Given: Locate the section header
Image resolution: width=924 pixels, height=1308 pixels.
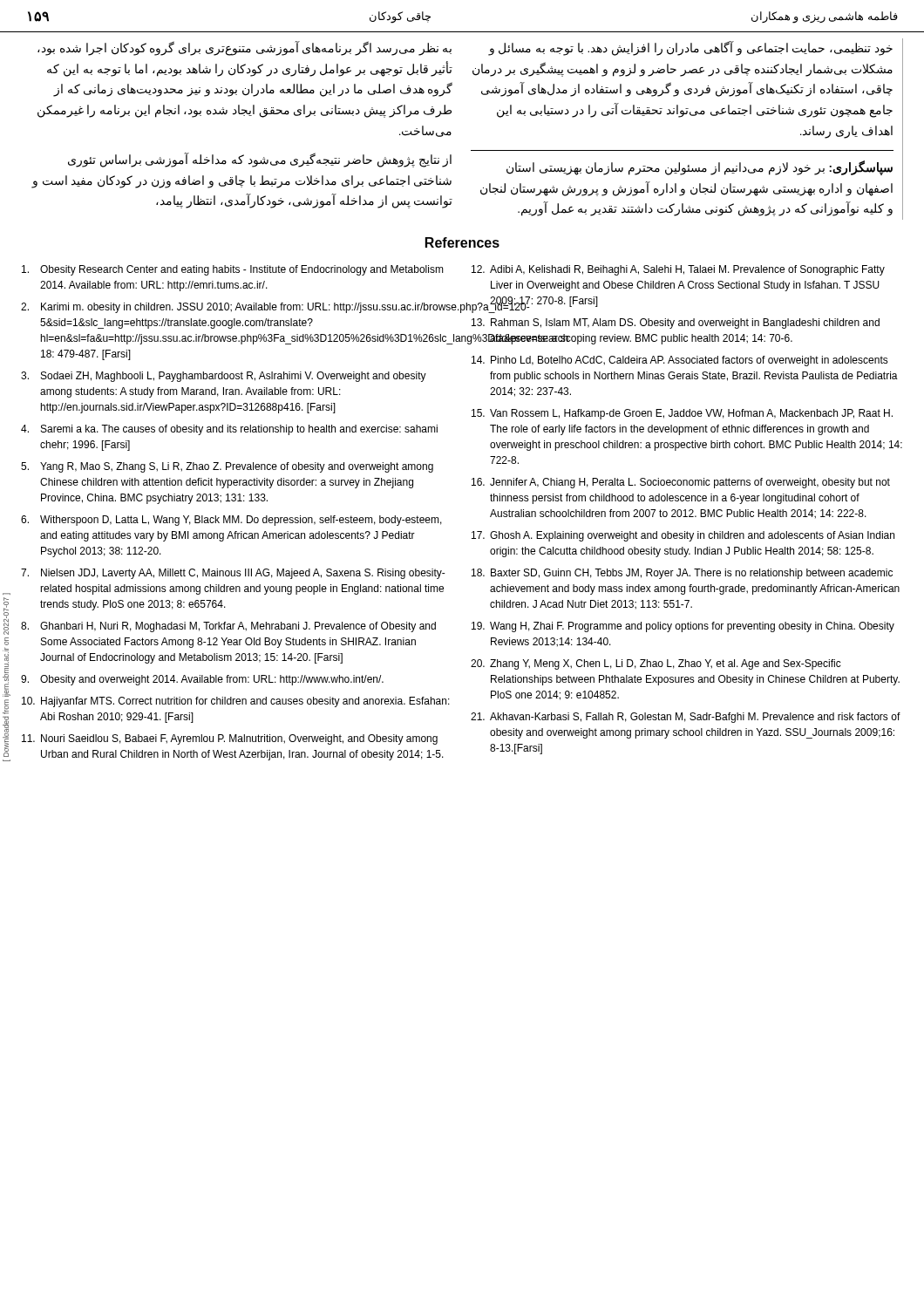Looking at the screenshot, I should [462, 243].
